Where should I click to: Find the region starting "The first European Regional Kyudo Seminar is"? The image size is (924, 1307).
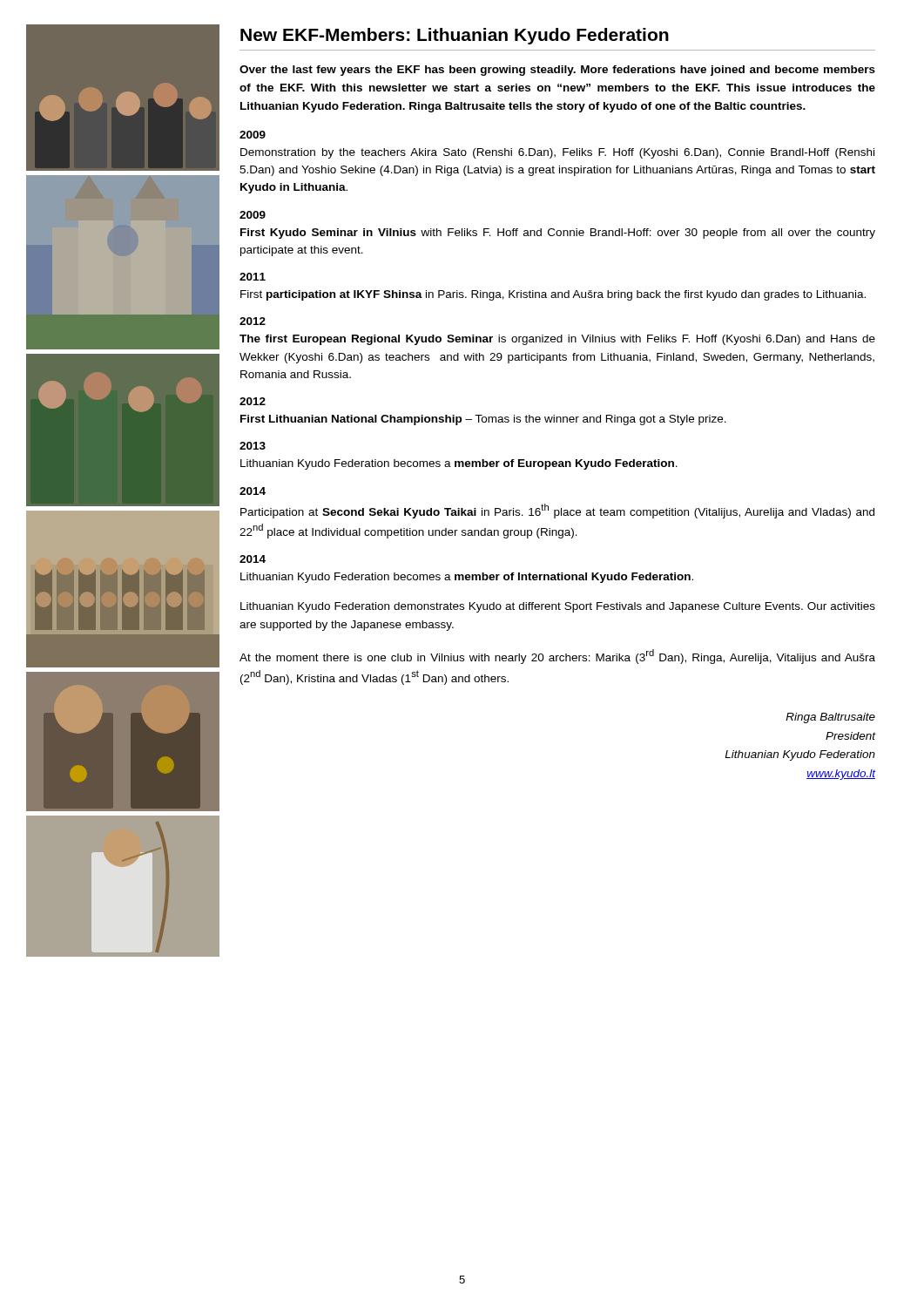pyautogui.click(x=557, y=356)
